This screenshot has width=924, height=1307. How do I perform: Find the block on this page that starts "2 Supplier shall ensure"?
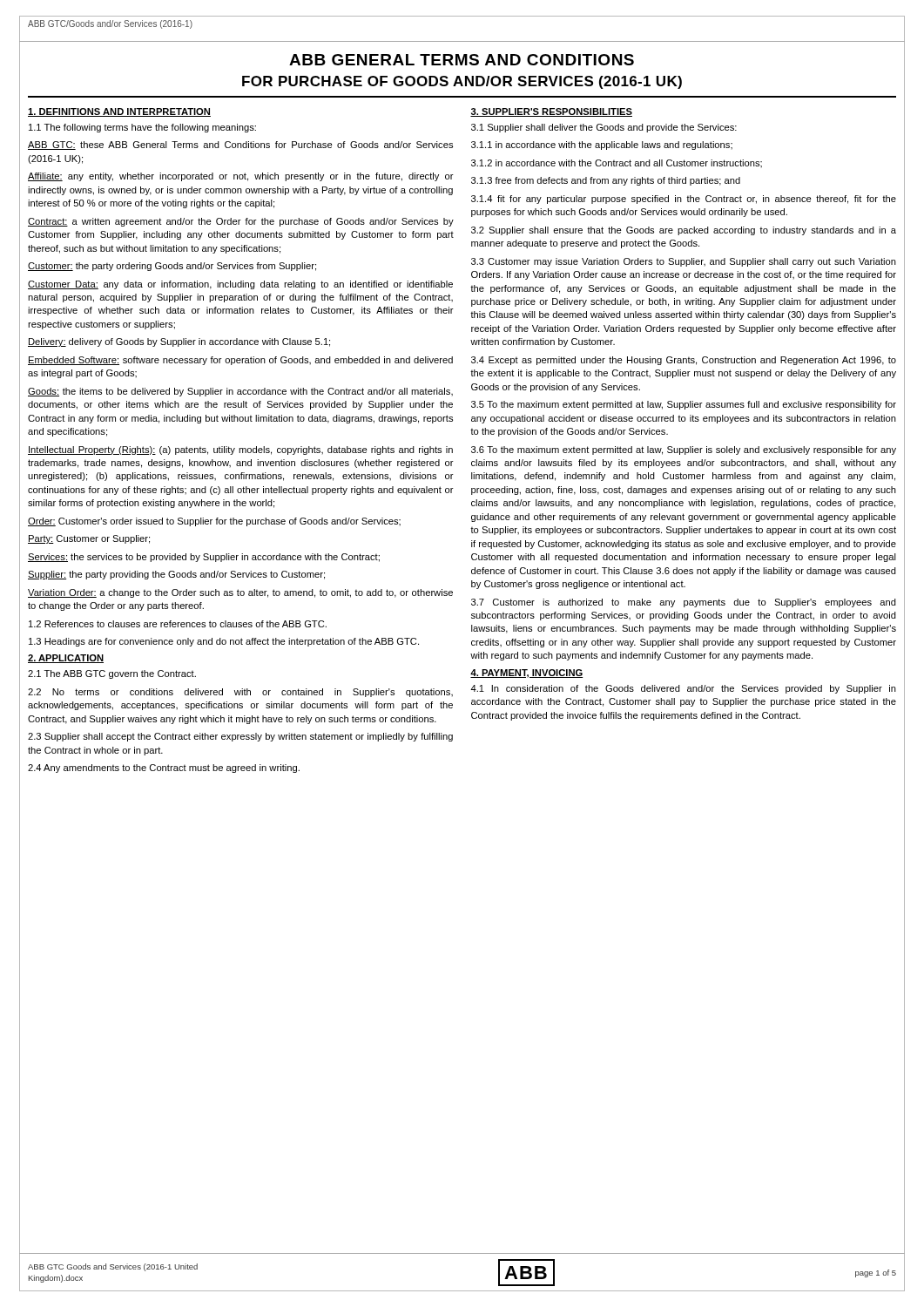coord(683,237)
